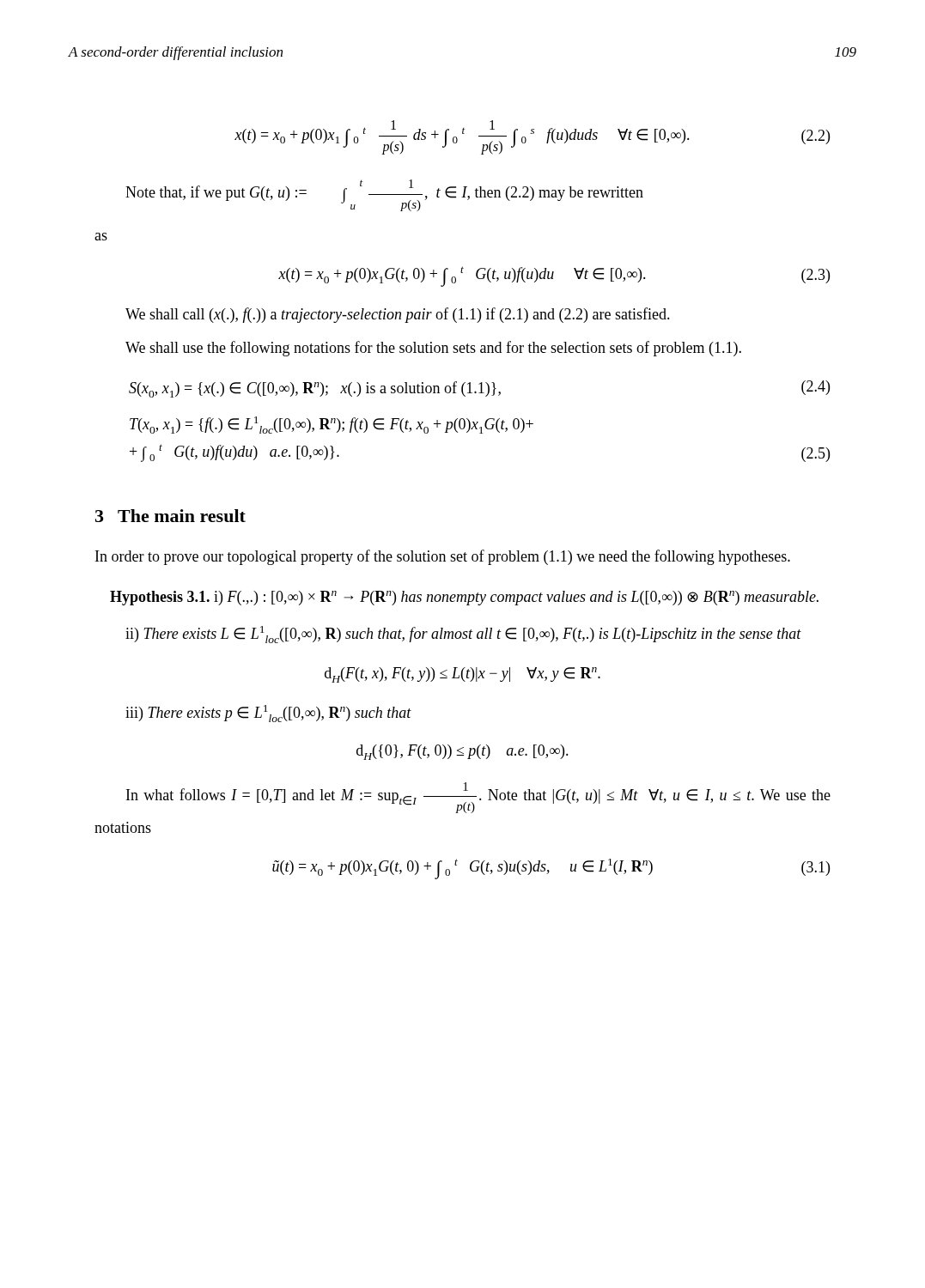Locate the text starting "Hypothesis 3.1. i) F(.,.) : [0,∞) ×"
The image size is (925, 1288).
457,596
